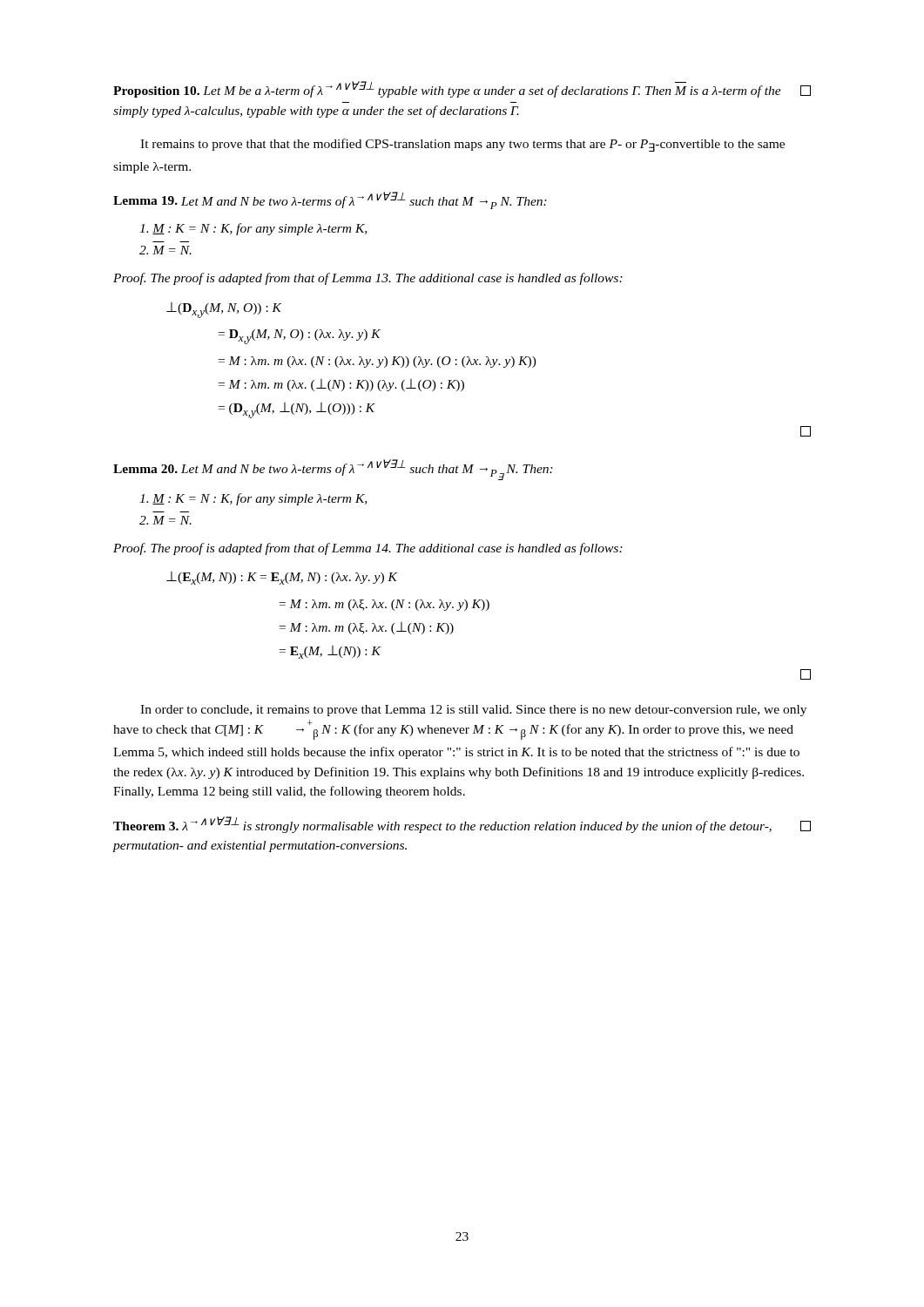
Task: Point to the block beginning "It remains to prove that that"
Action: [449, 155]
